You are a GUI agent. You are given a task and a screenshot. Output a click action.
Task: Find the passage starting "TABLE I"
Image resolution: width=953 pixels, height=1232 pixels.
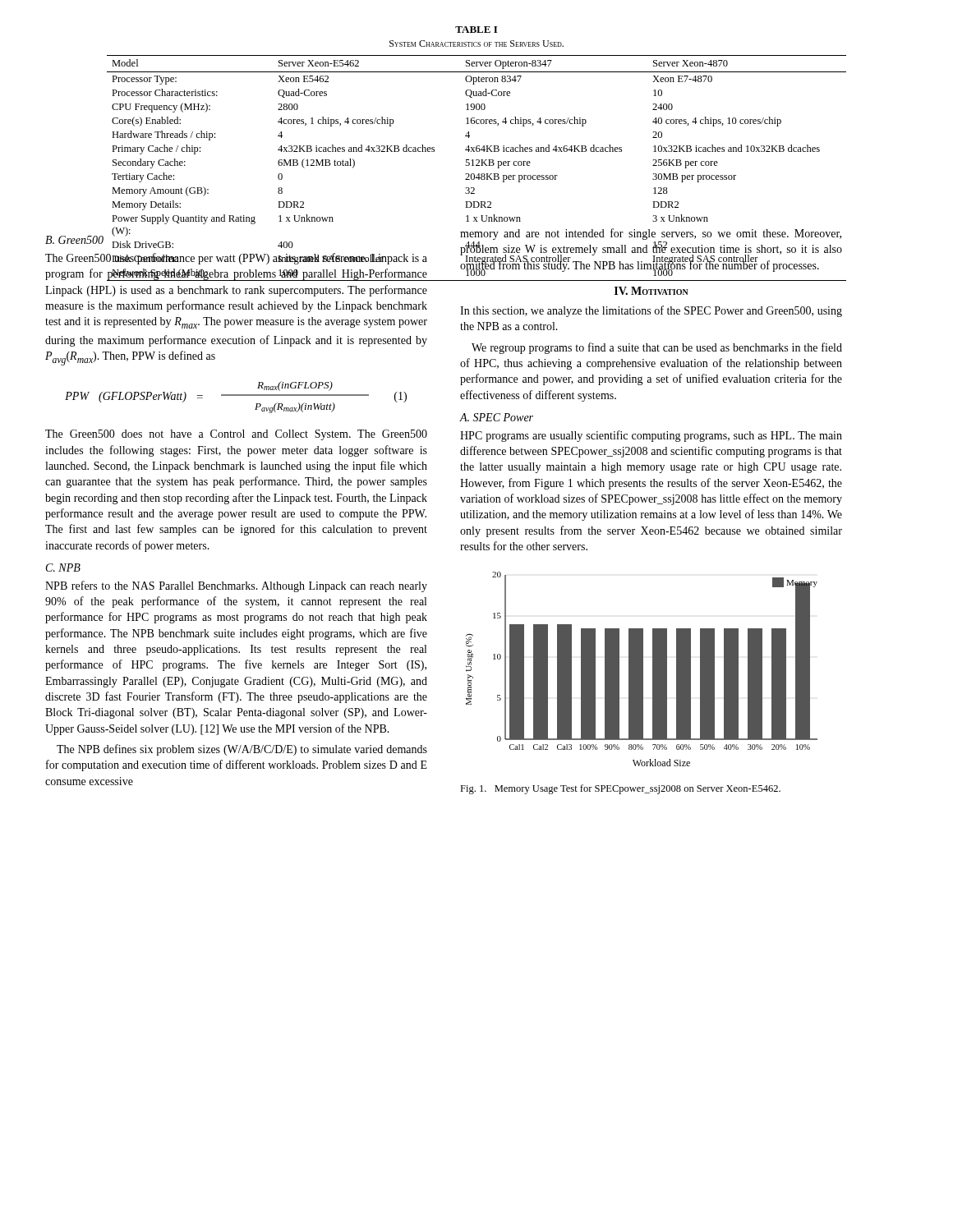476,29
